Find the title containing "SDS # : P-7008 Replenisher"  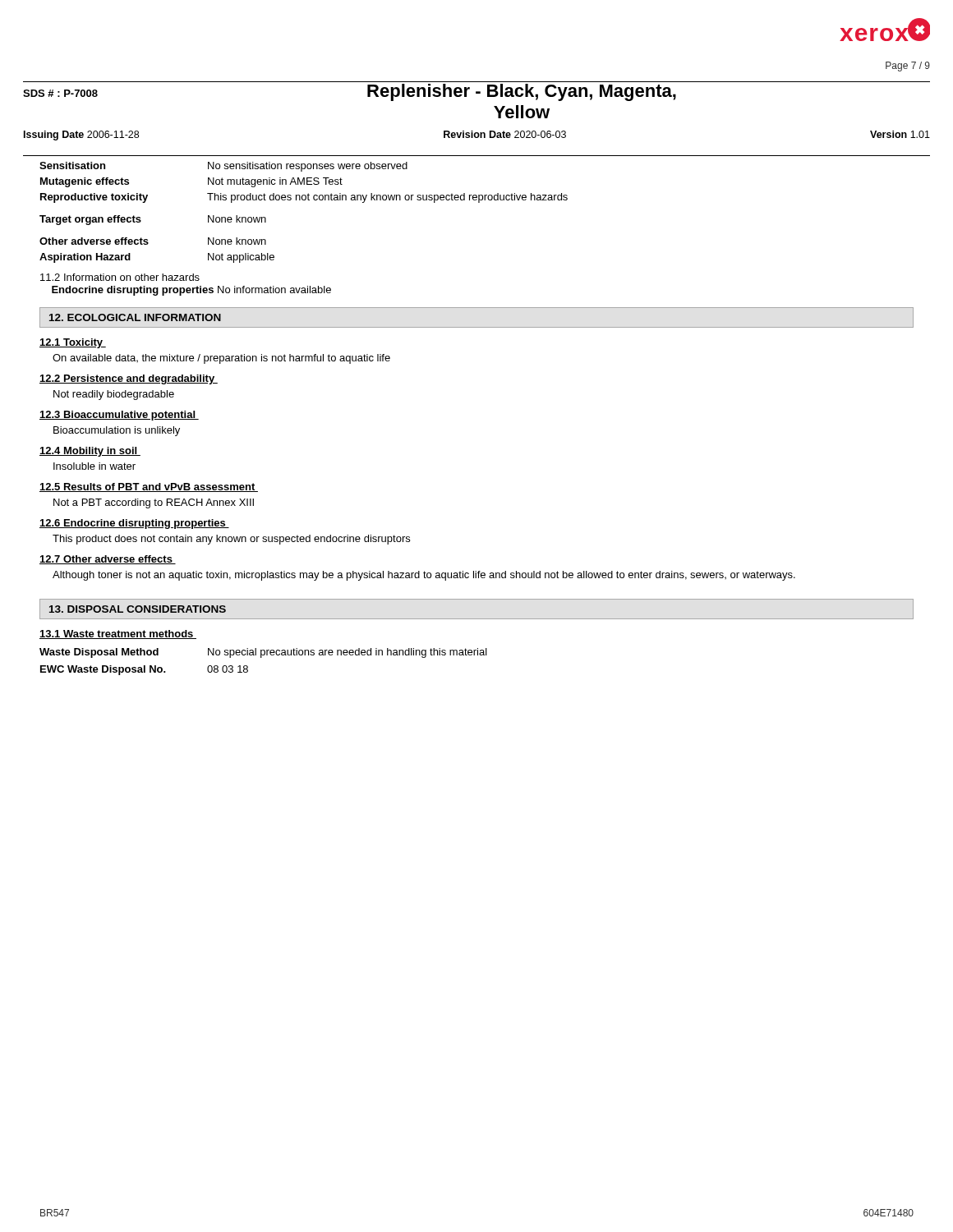69,92
